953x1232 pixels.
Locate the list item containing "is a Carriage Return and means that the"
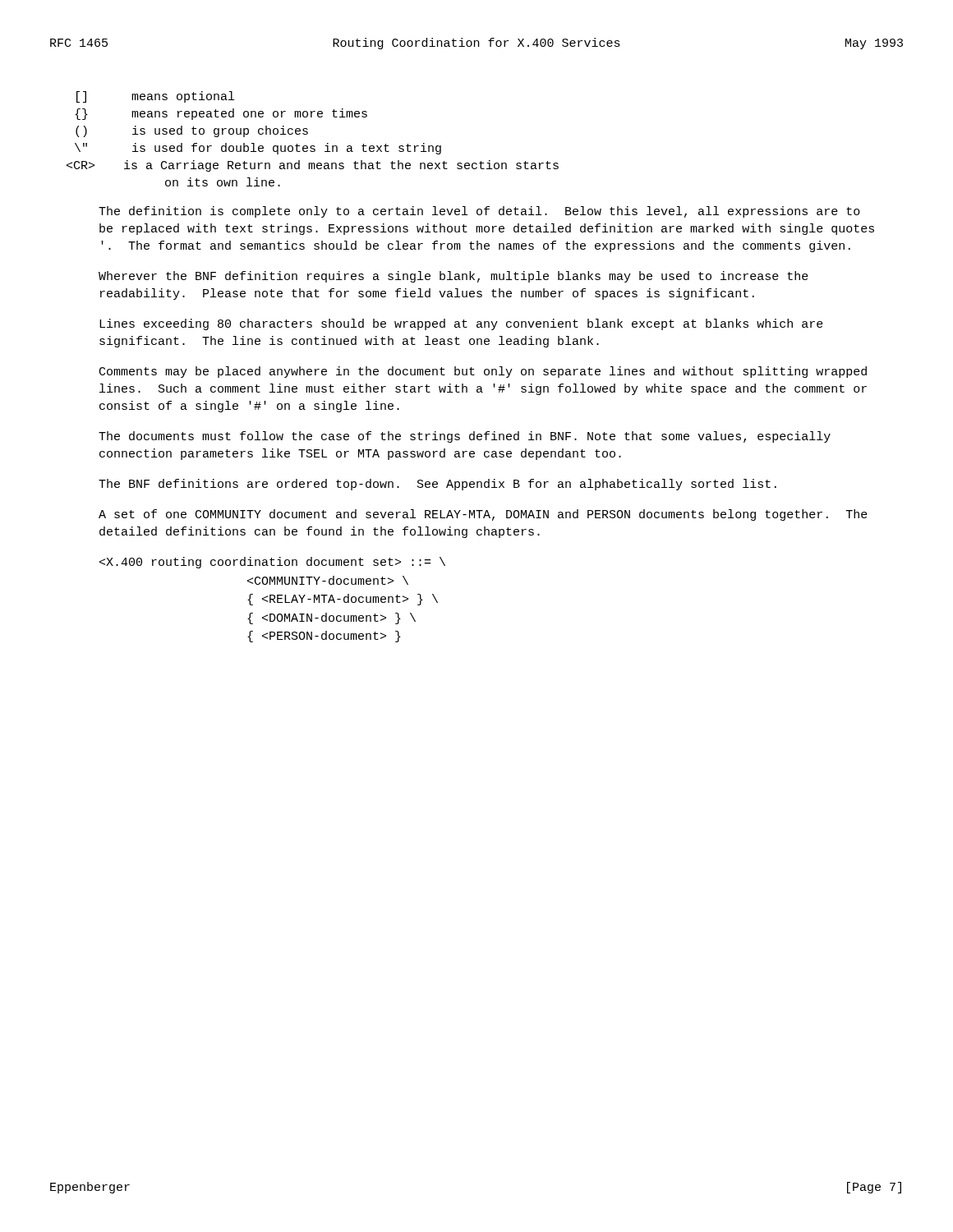[476, 175]
